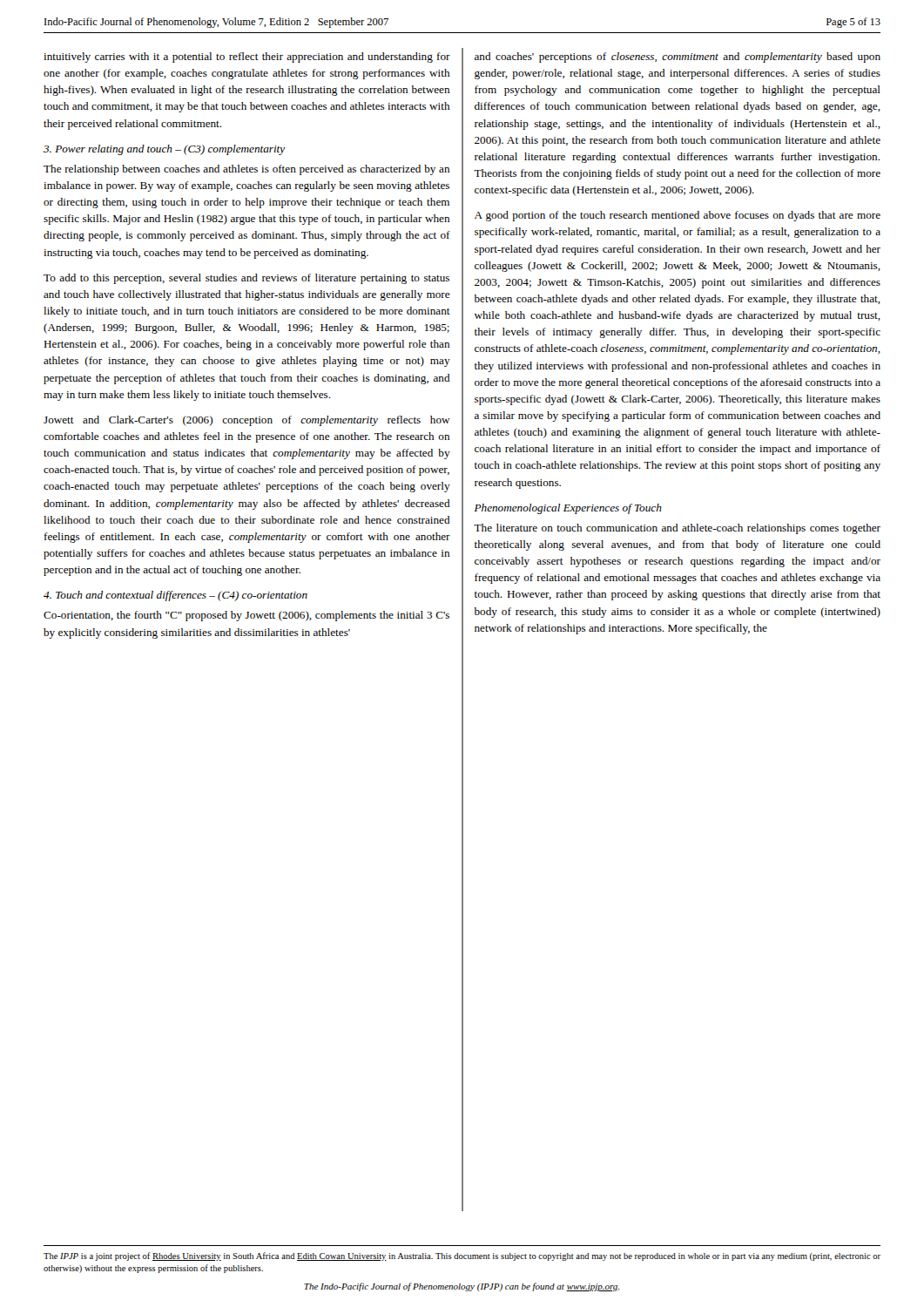Find the block on this page that starts "The literature on touch communication"

tap(677, 577)
